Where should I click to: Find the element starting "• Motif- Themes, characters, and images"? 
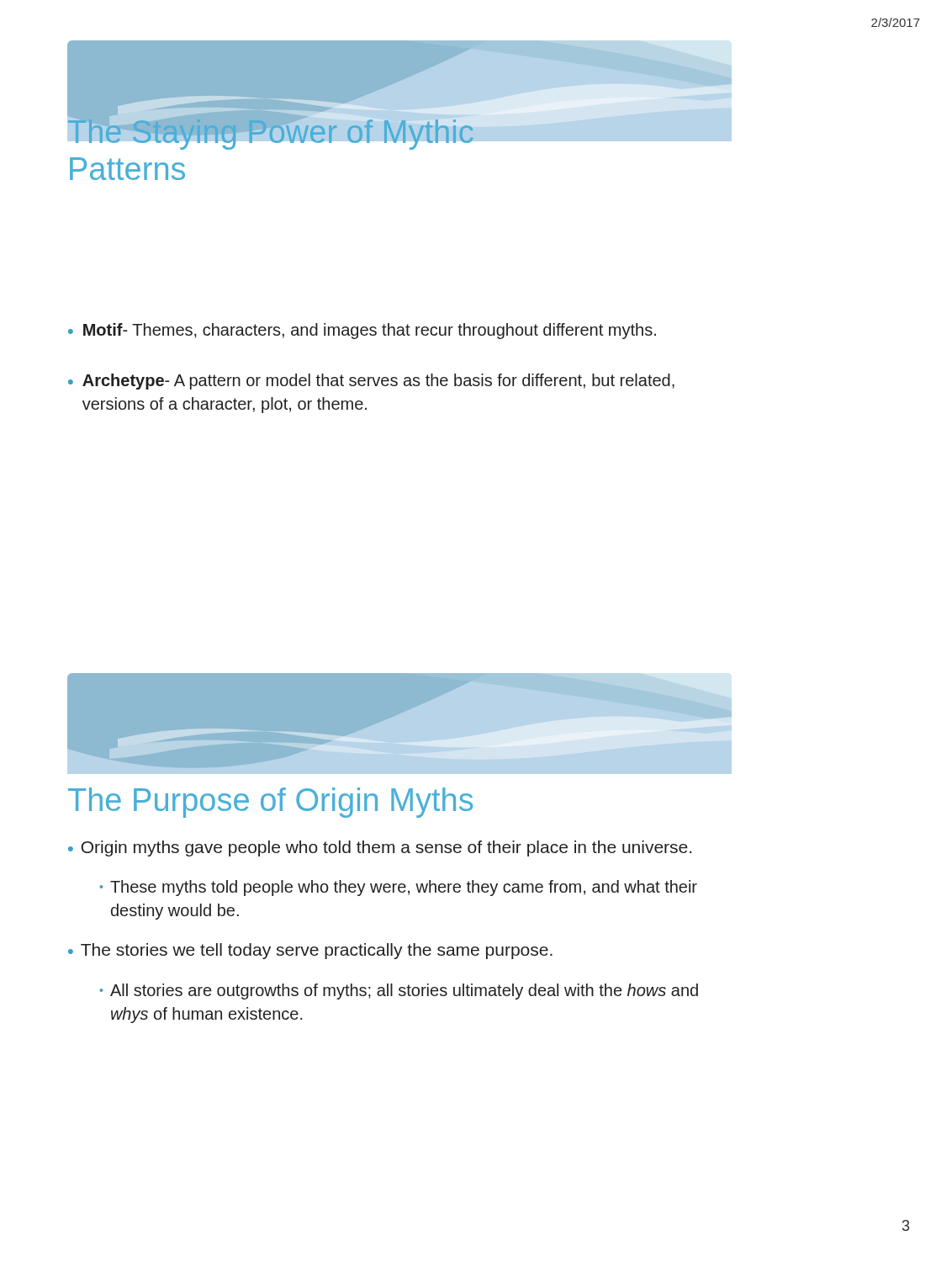point(362,331)
